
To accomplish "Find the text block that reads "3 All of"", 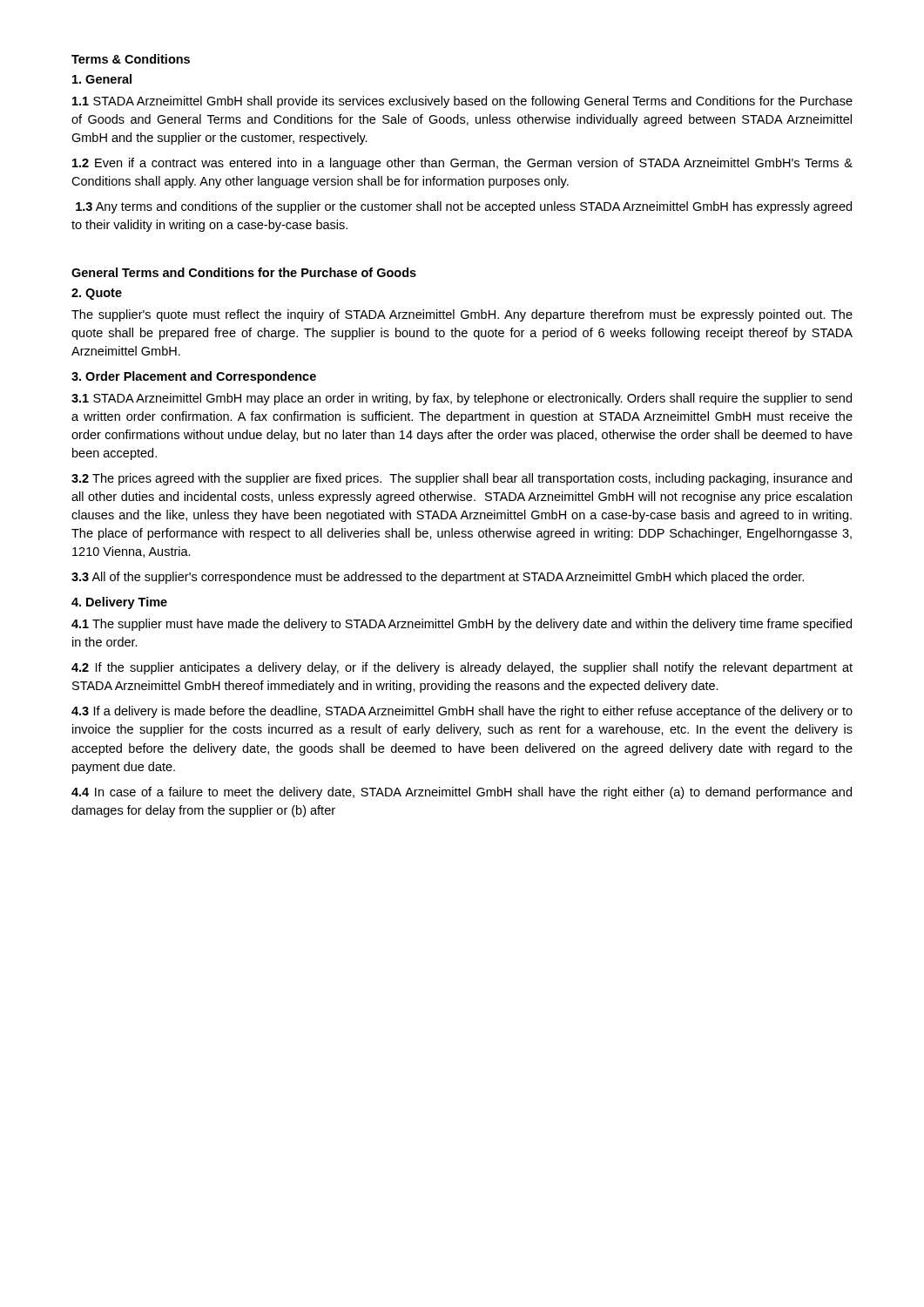I will (x=438, y=577).
